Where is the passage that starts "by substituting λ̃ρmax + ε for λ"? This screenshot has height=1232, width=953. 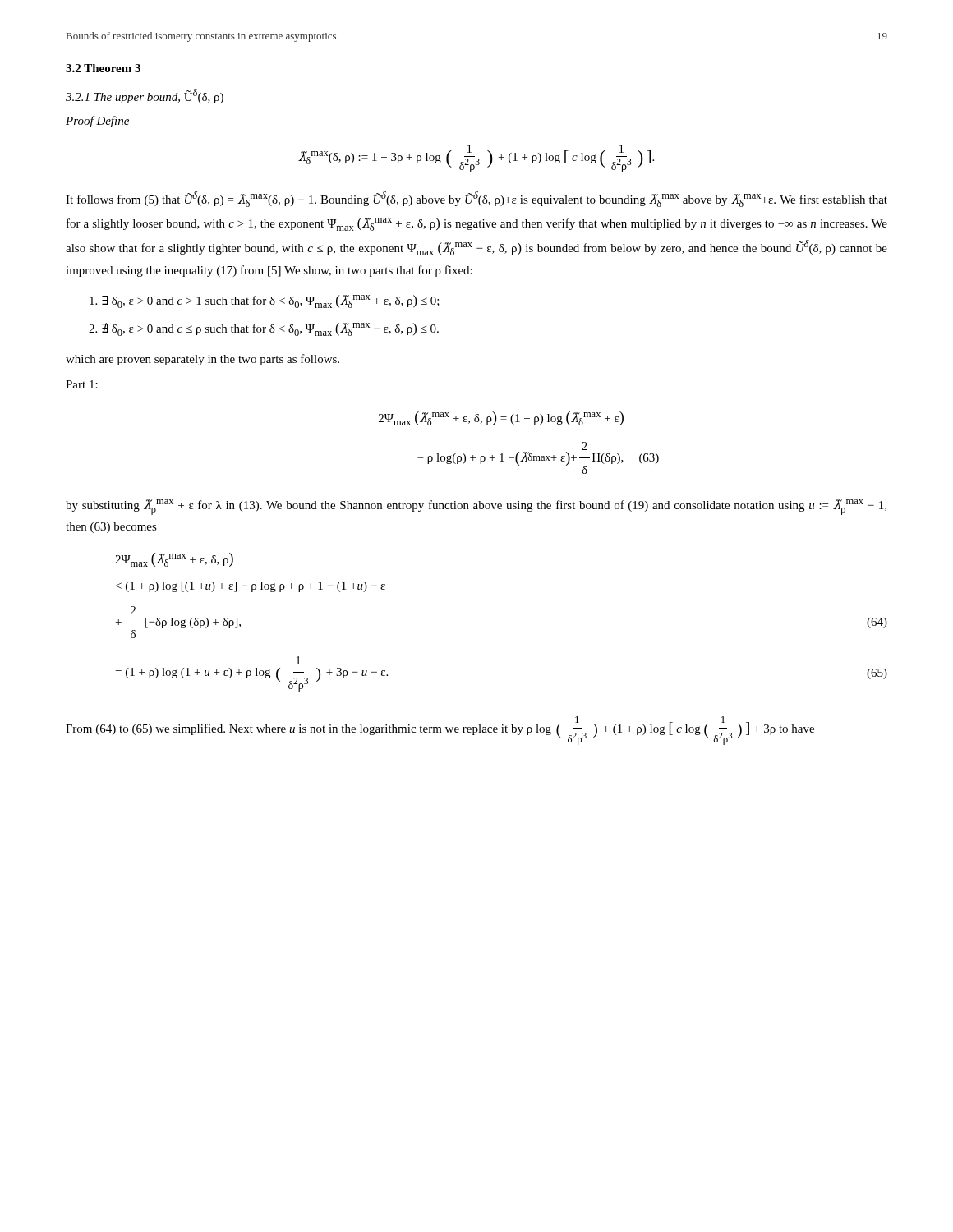476,514
